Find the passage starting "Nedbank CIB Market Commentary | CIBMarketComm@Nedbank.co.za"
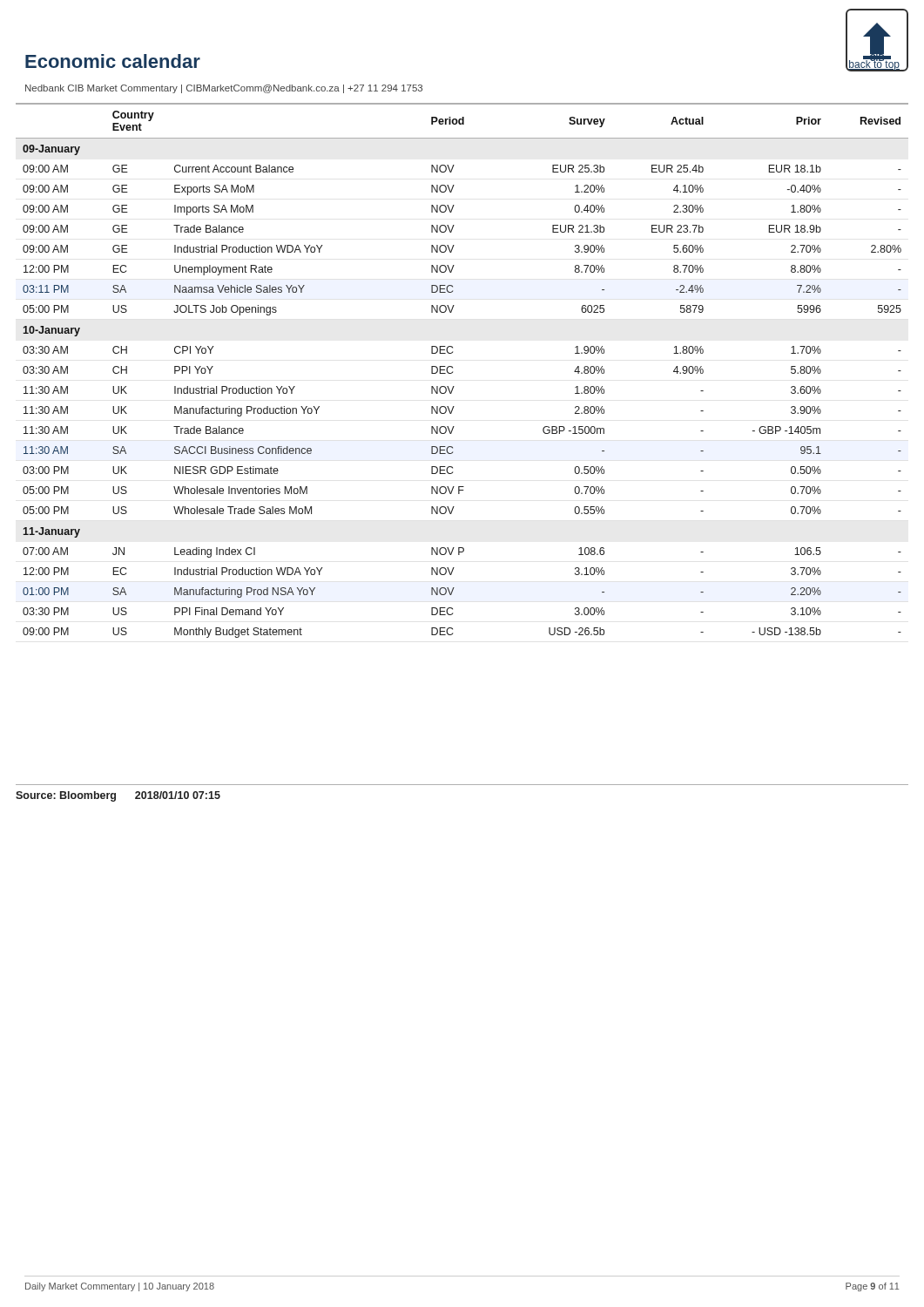This screenshot has height=1307, width=924. (224, 88)
